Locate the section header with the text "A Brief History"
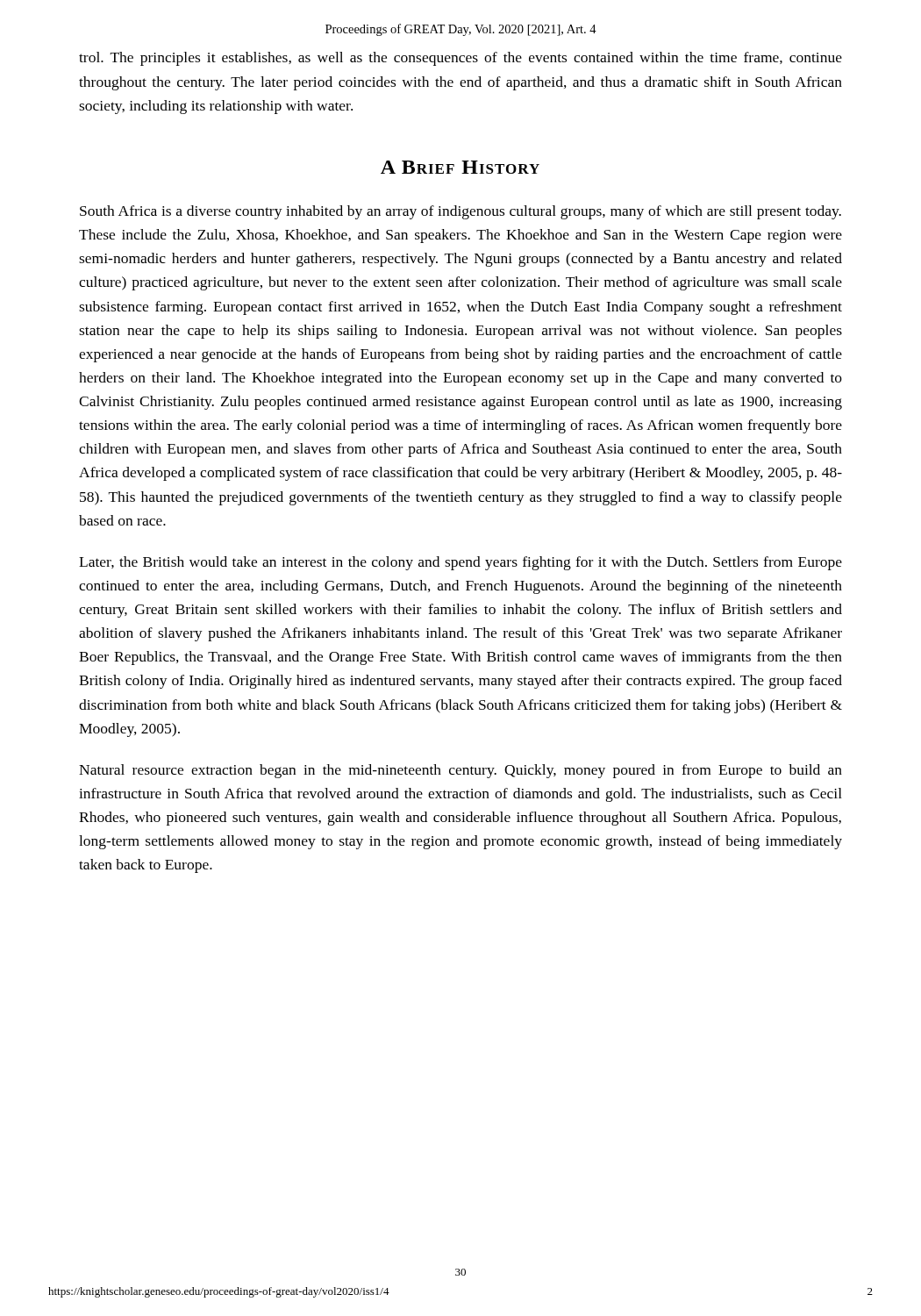This screenshot has width=921, height=1316. [460, 167]
